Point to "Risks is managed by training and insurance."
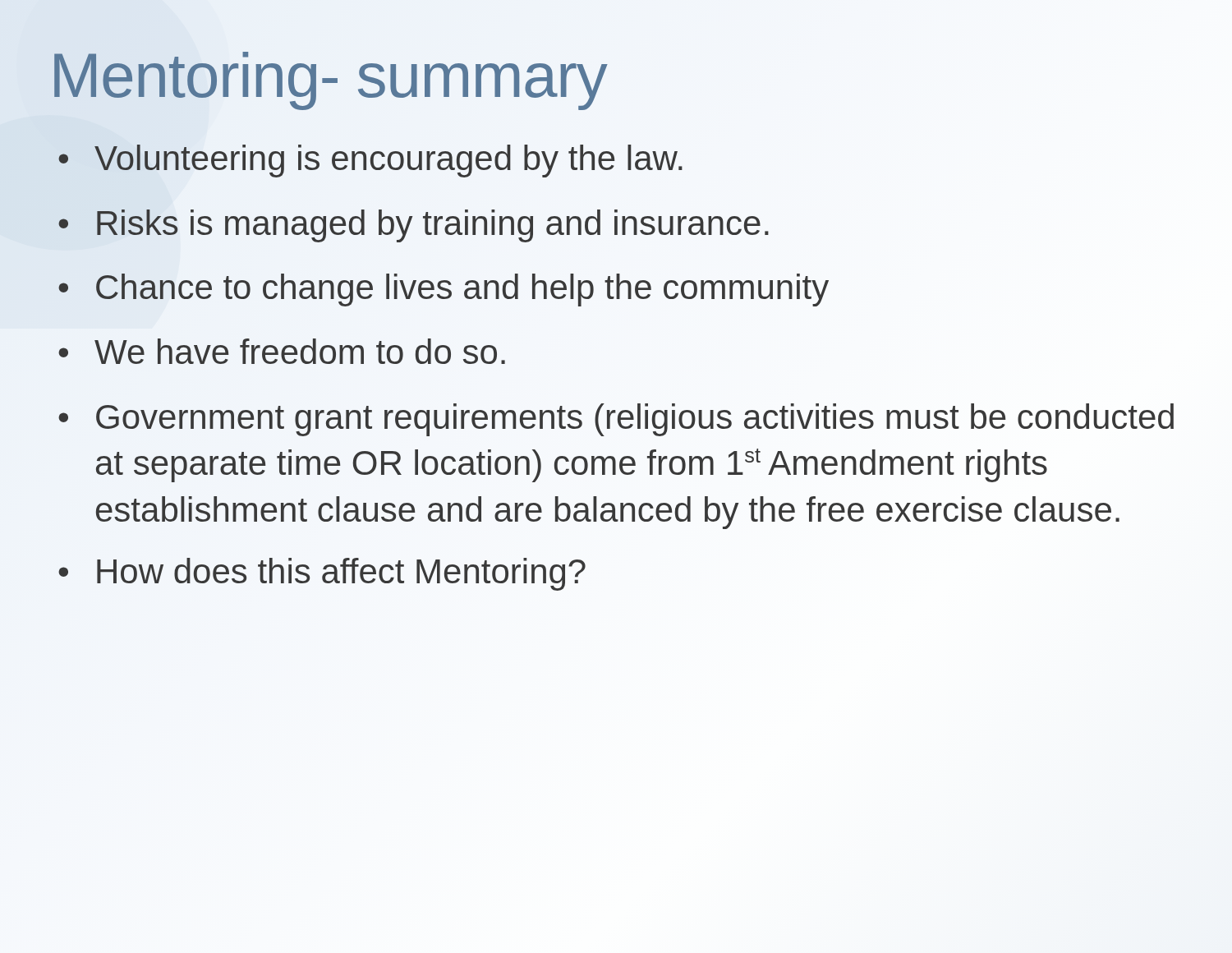Screen dimensions: 953x1232 point(433,223)
